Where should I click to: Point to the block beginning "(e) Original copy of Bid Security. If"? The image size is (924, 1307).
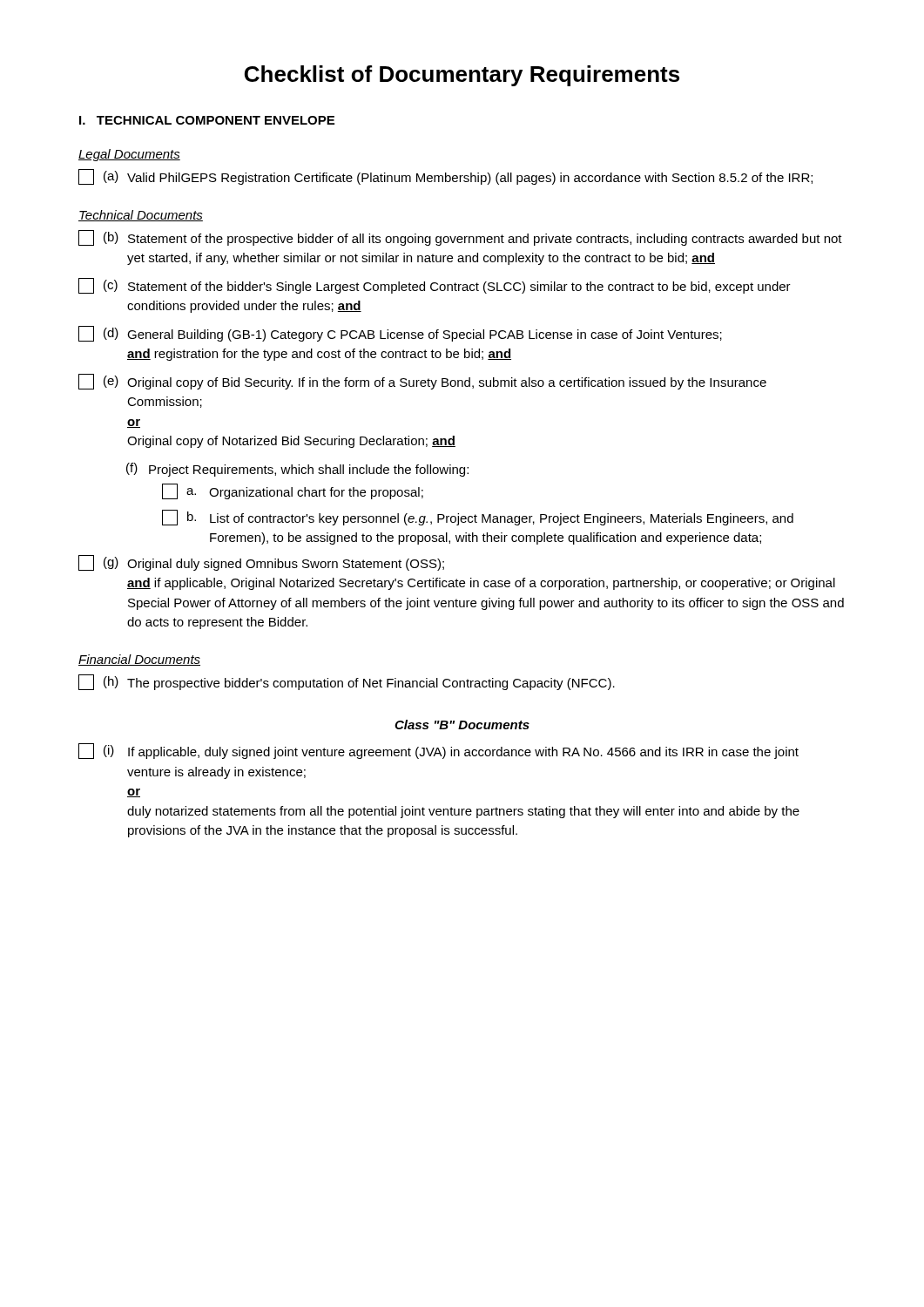422,382
